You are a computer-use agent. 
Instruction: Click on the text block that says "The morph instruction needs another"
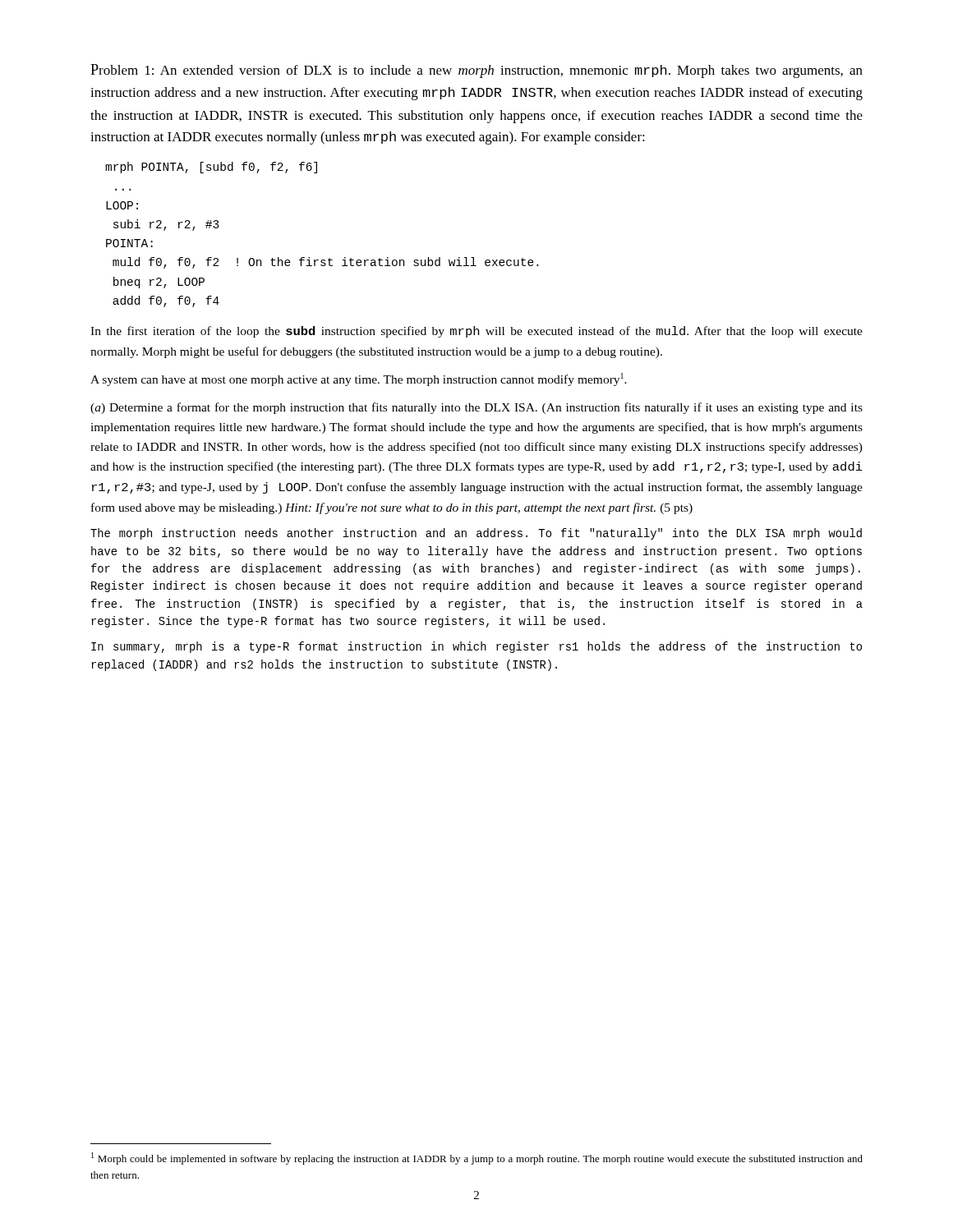click(x=476, y=578)
